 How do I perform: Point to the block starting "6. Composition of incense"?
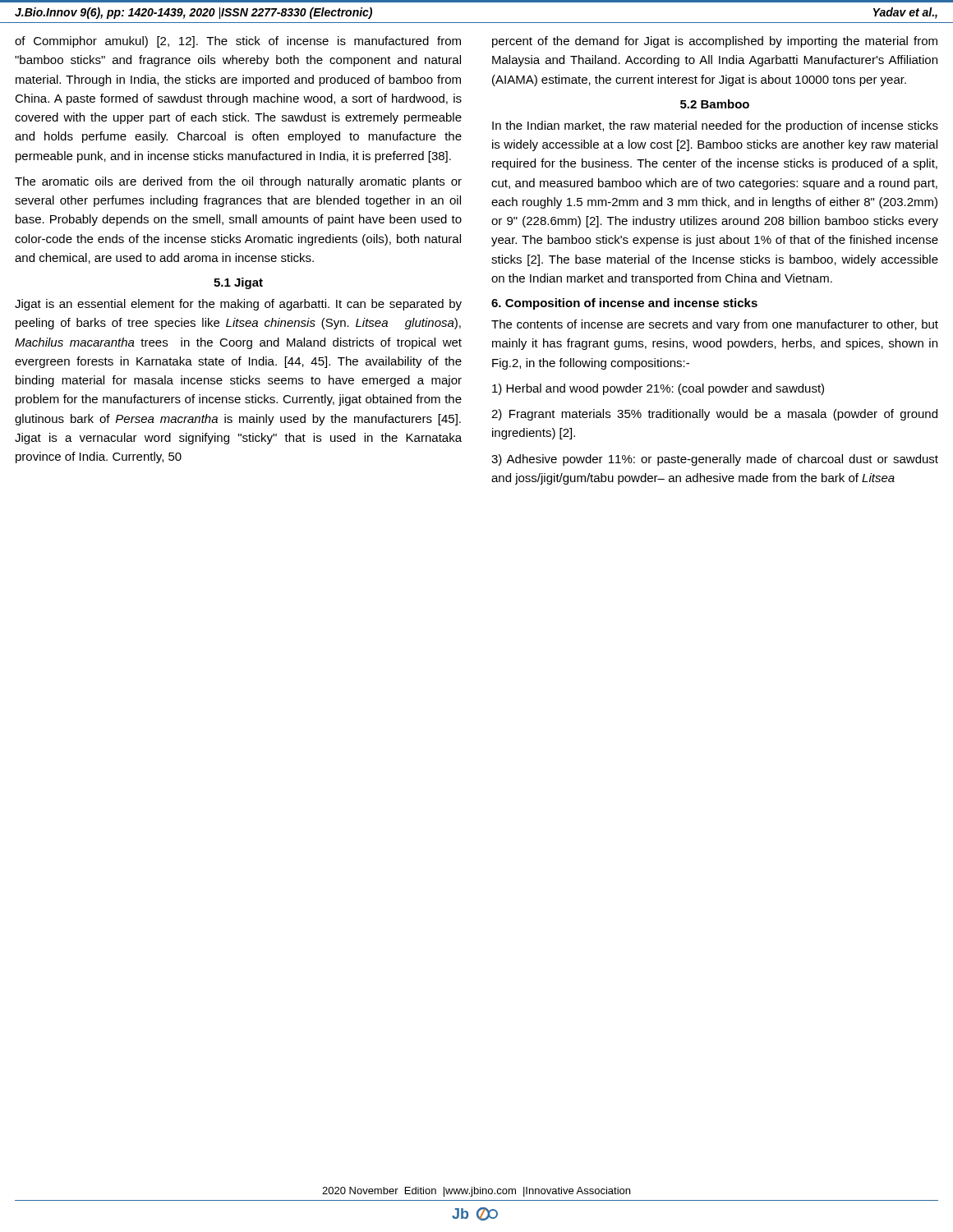(x=625, y=303)
